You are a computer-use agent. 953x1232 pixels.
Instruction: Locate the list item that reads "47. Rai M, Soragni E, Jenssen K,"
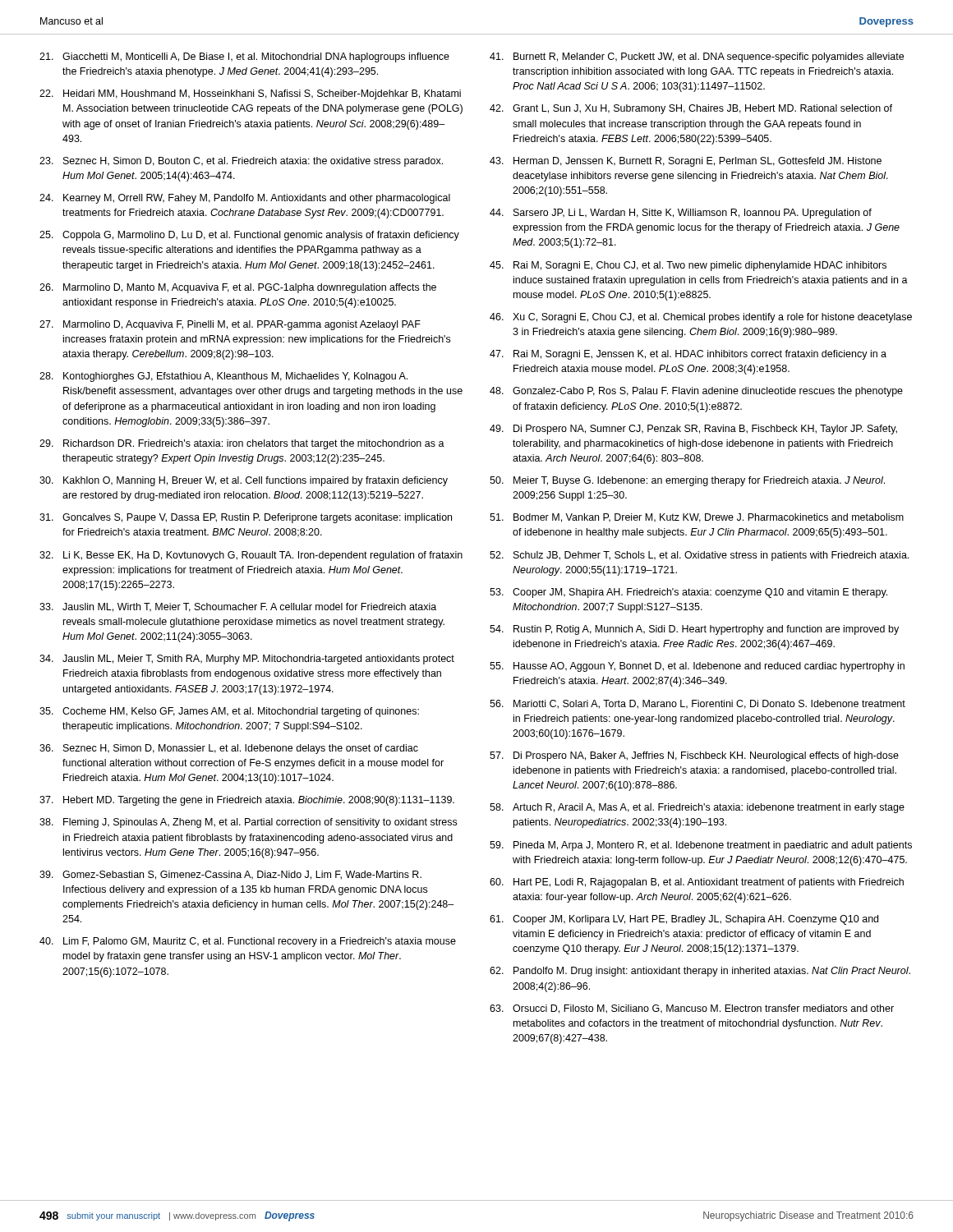[x=702, y=362]
